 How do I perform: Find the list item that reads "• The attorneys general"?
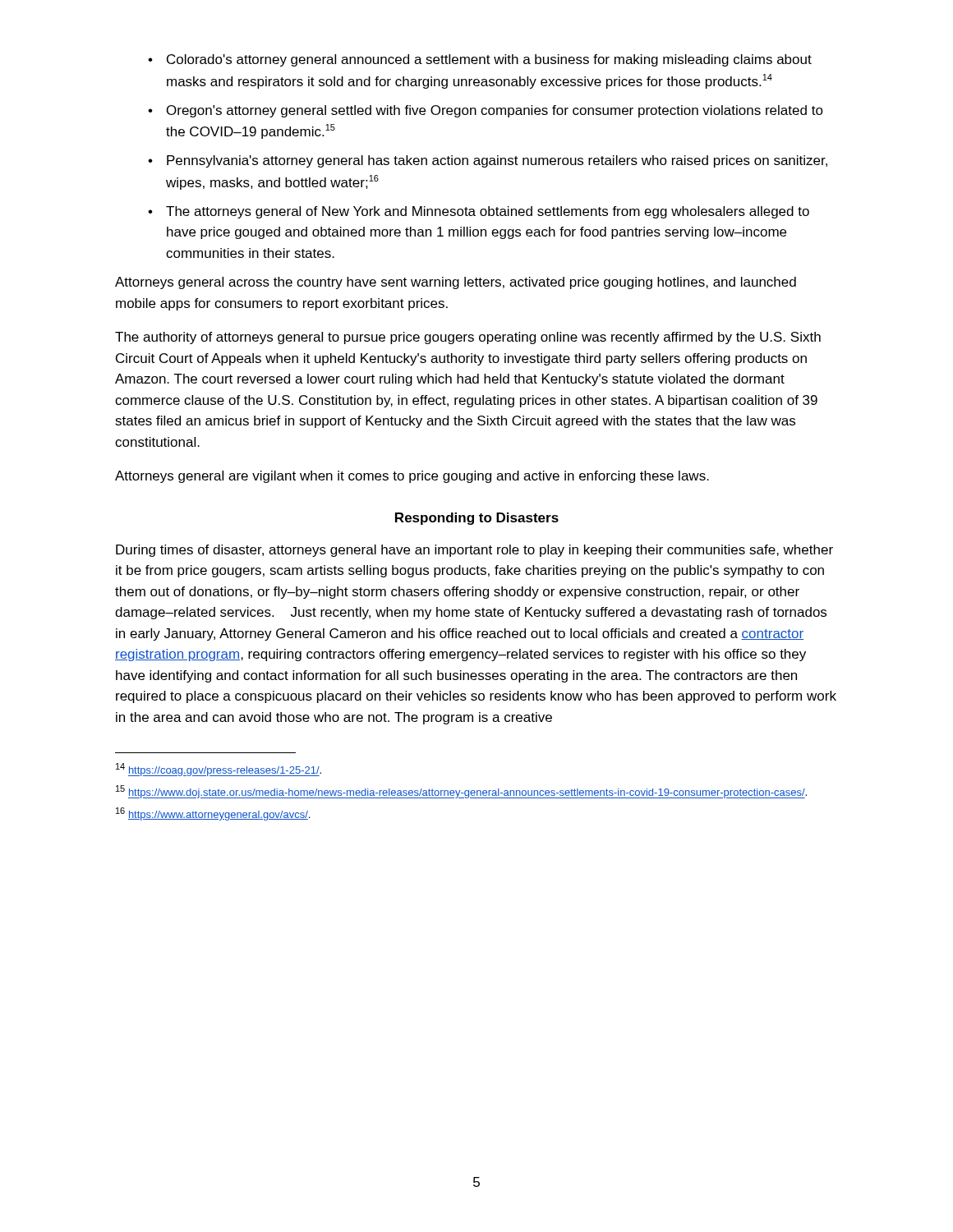(x=493, y=233)
